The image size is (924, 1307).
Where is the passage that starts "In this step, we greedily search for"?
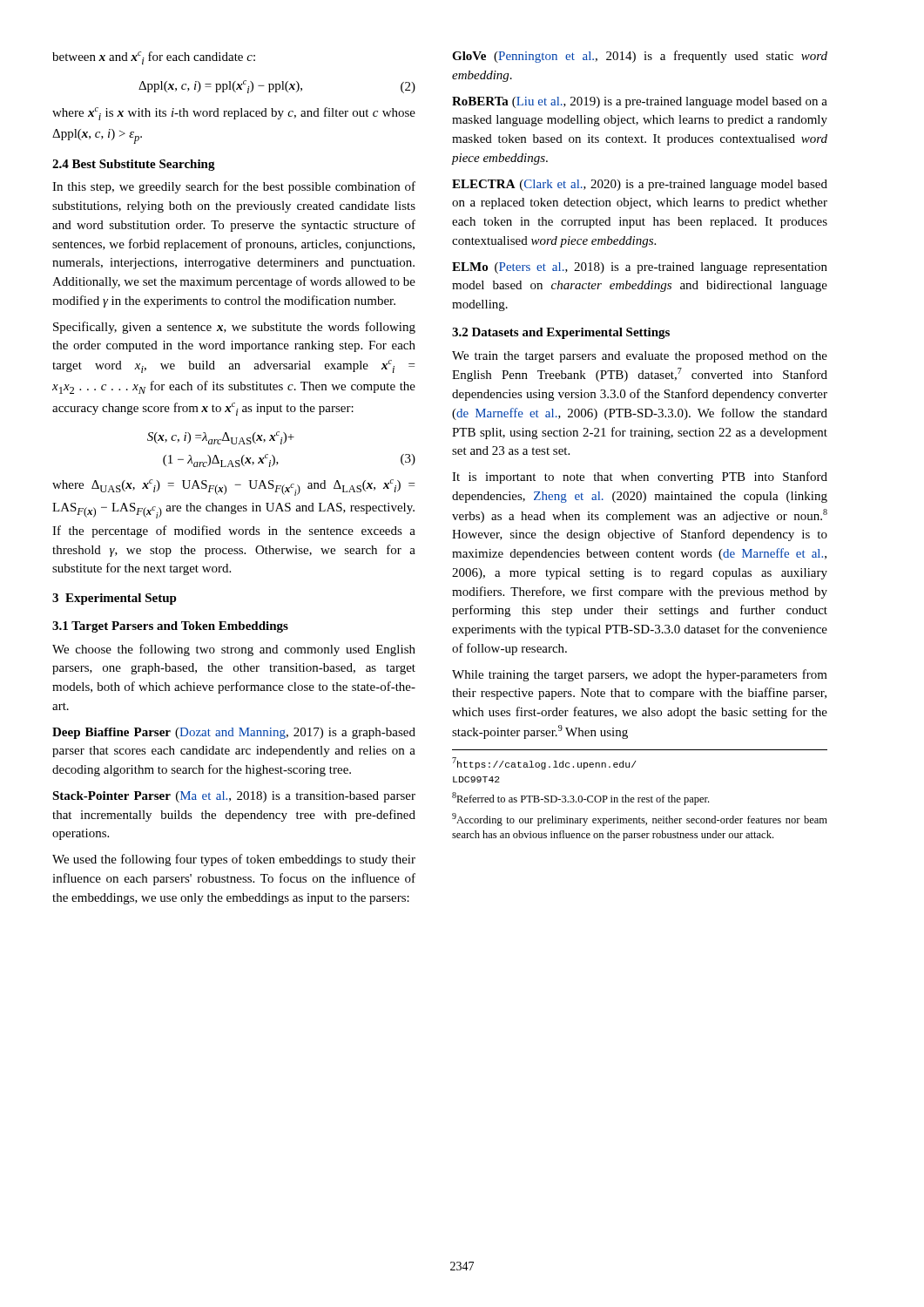234,244
